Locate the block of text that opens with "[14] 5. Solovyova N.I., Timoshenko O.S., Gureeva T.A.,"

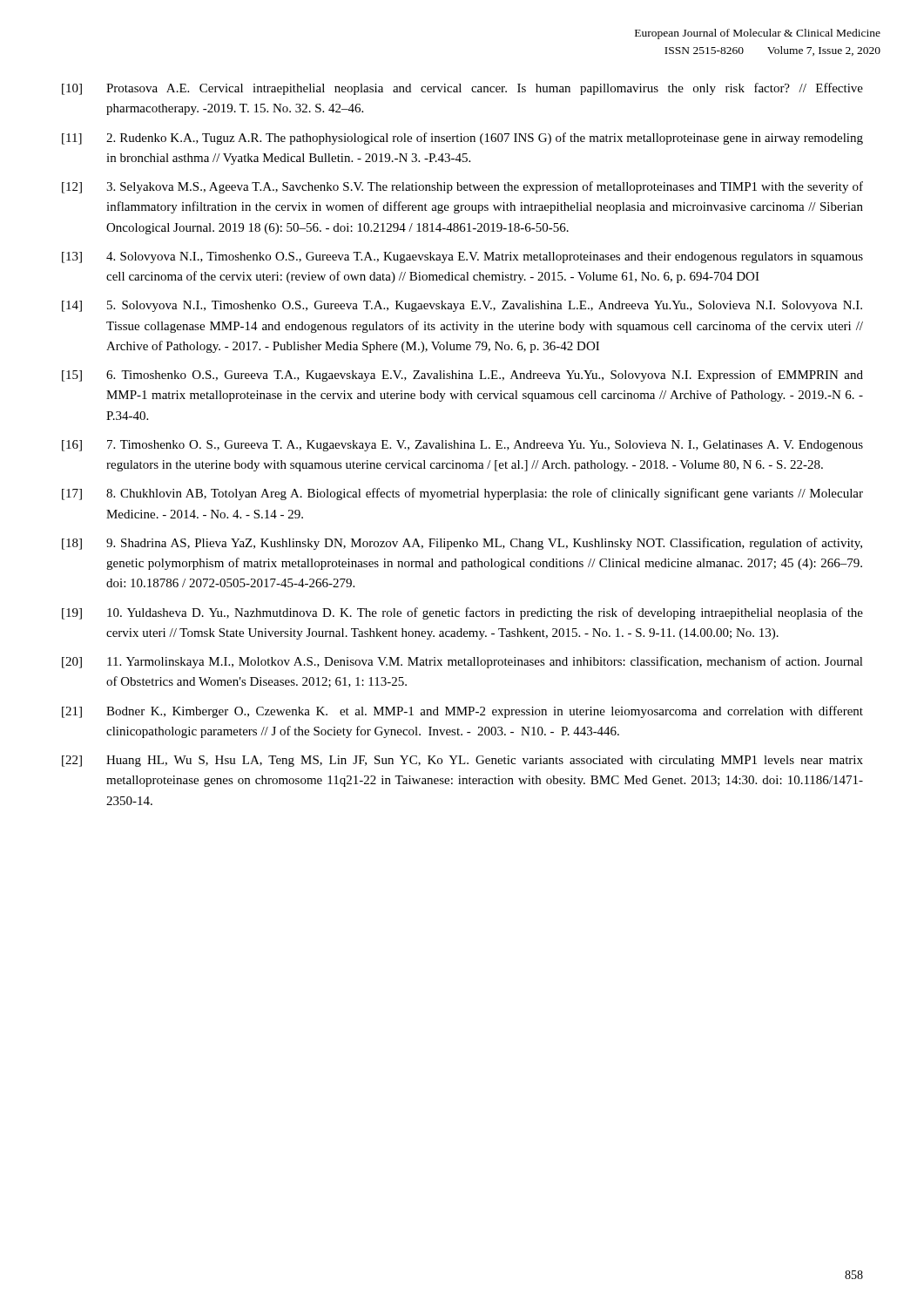pyautogui.click(x=462, y=326)
